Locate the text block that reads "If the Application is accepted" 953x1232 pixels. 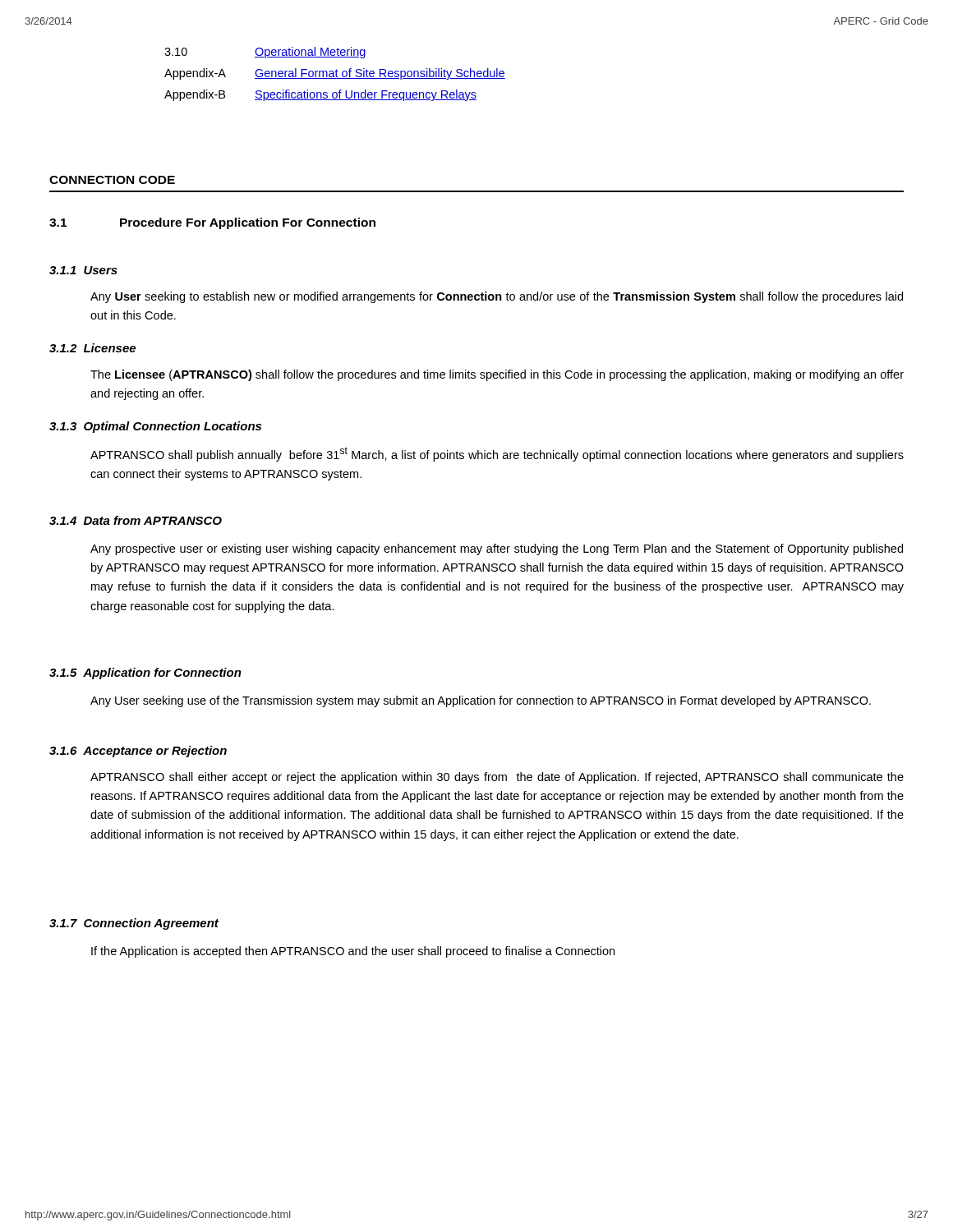[x=353, y=951]
